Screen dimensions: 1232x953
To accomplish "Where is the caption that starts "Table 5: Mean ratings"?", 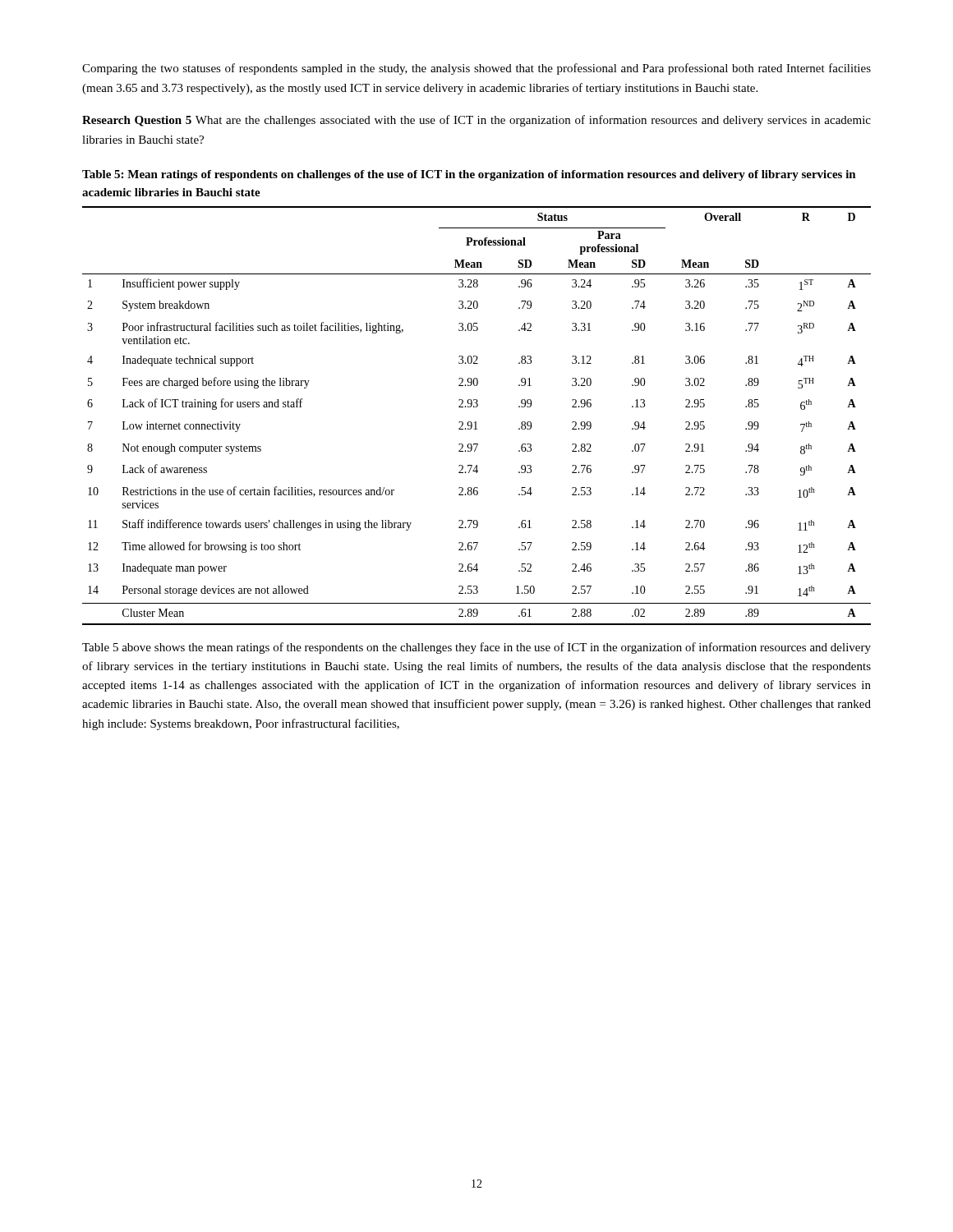I will [x=469, y=183].
